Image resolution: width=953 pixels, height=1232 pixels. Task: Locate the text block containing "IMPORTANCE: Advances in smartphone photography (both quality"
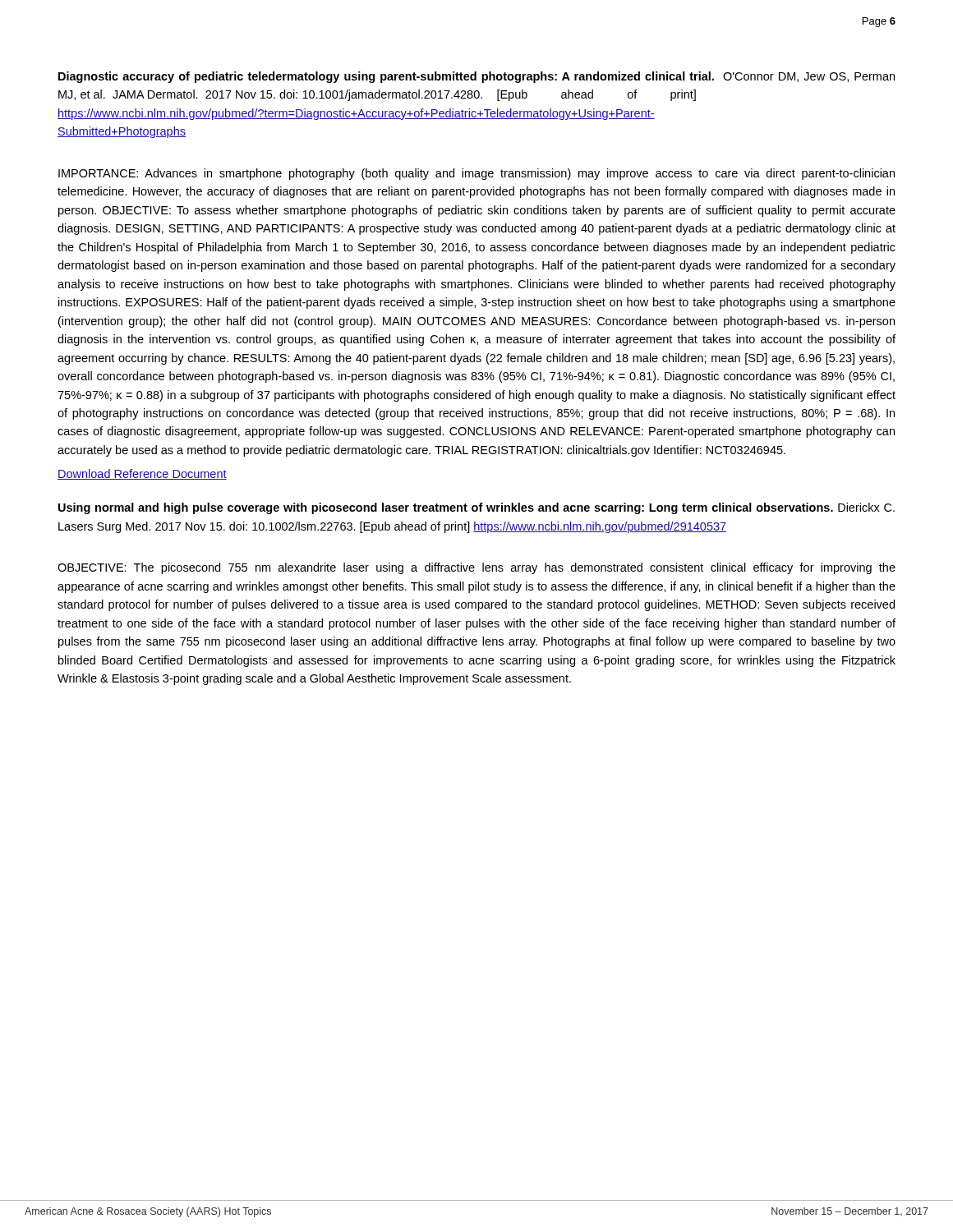click(x=476, y=312)
